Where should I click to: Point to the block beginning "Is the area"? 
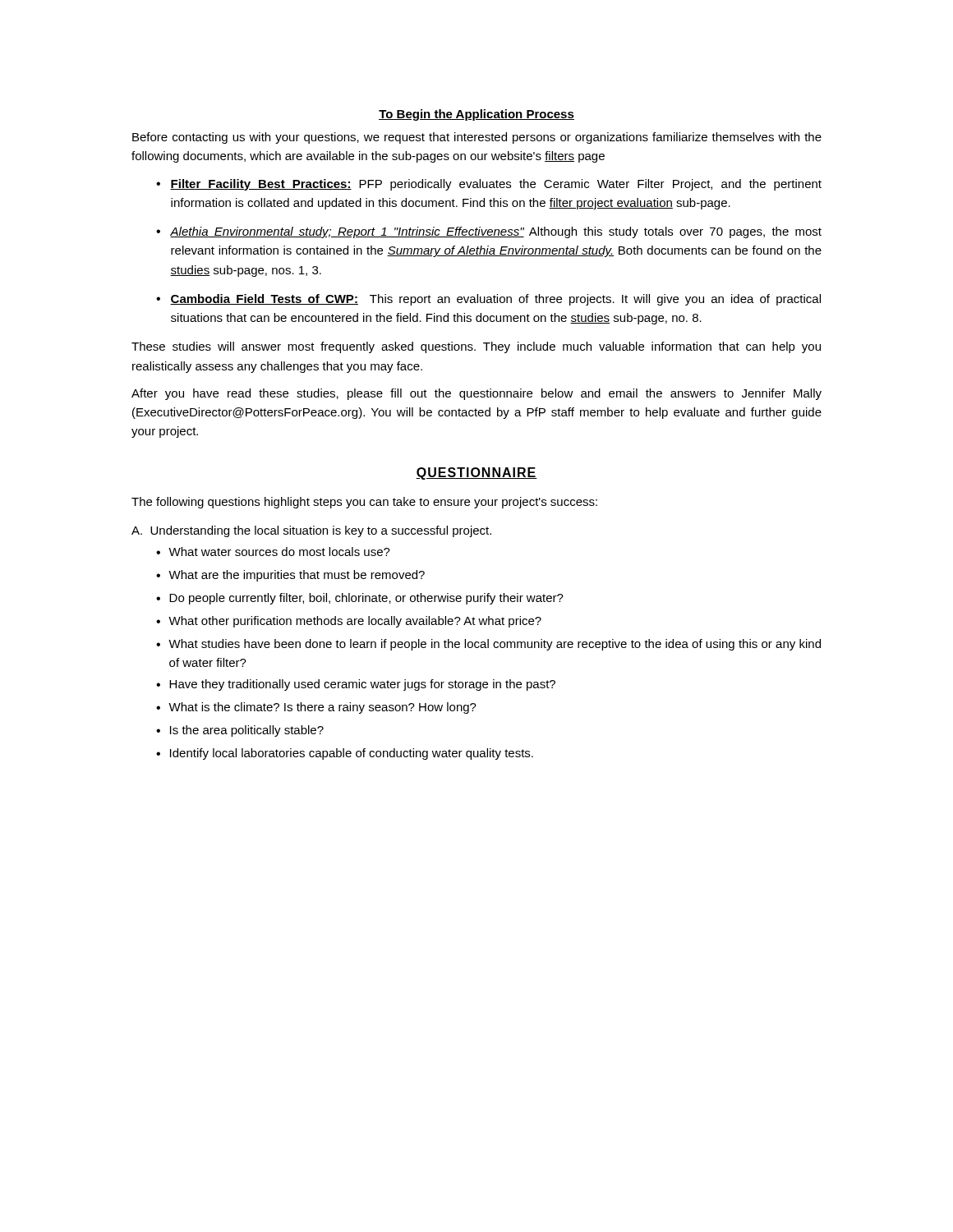(x=247, y=731)
